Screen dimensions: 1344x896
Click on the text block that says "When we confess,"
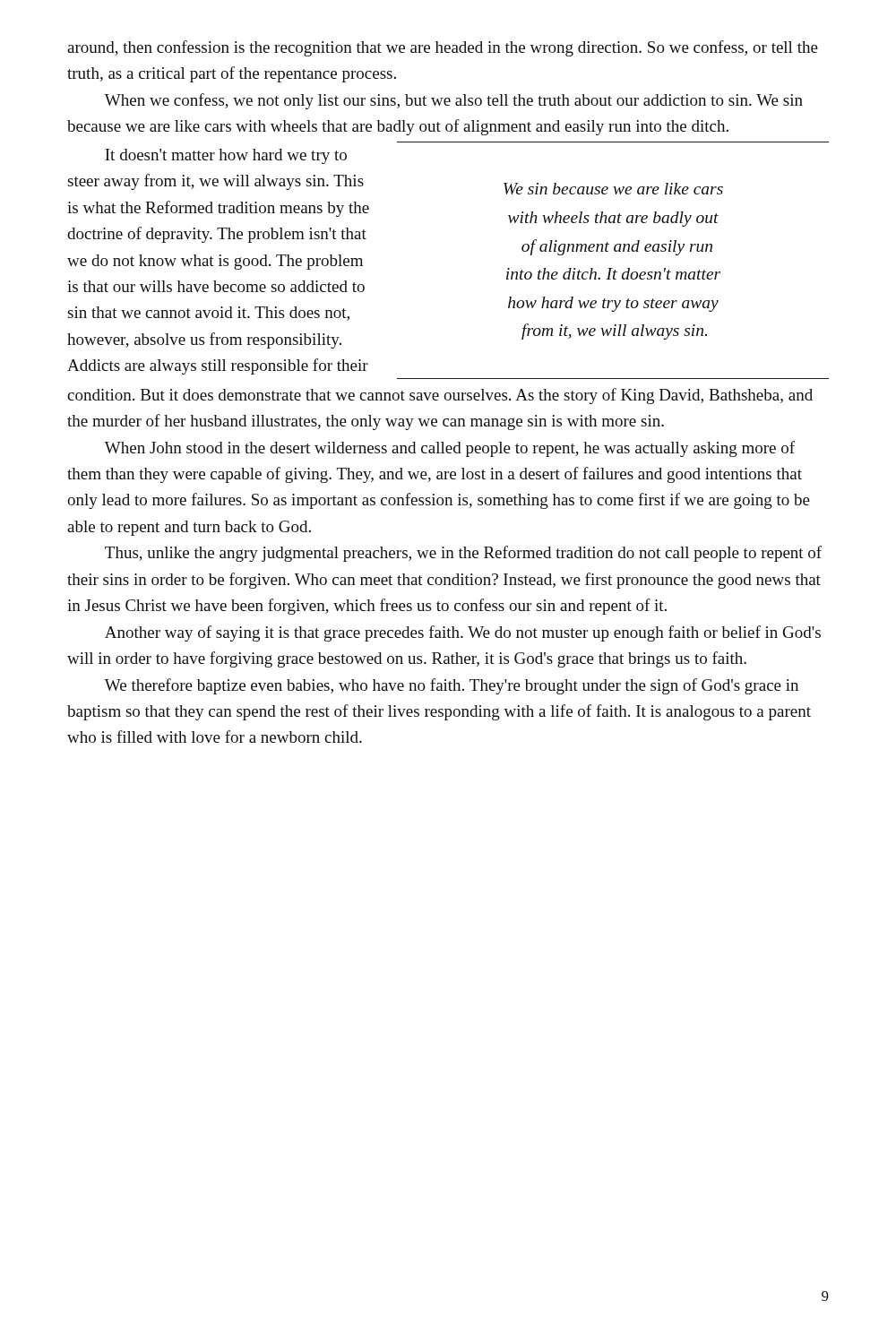tap(435, 113)
